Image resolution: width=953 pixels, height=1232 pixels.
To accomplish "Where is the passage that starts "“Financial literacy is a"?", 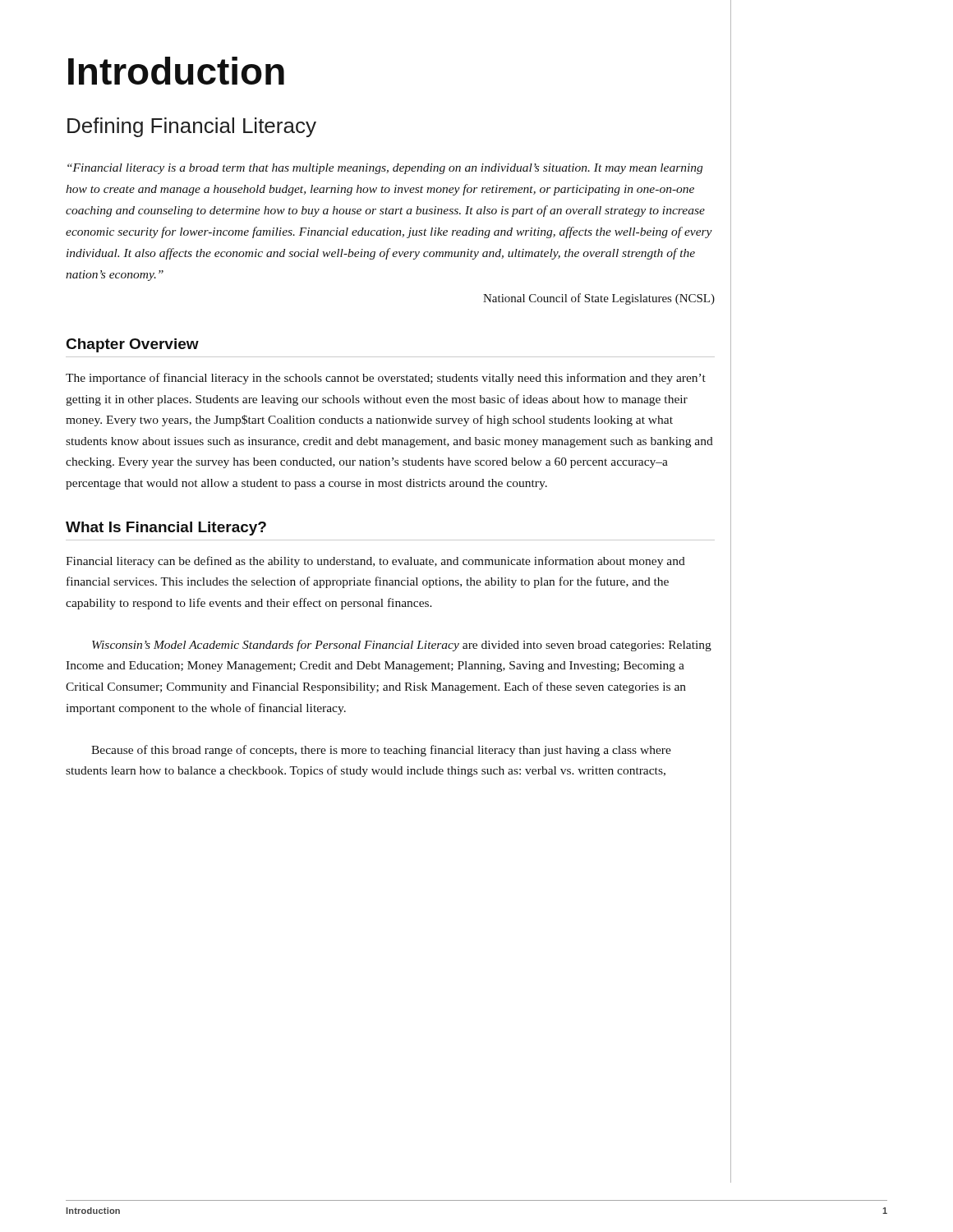I will tap(389, 221).
